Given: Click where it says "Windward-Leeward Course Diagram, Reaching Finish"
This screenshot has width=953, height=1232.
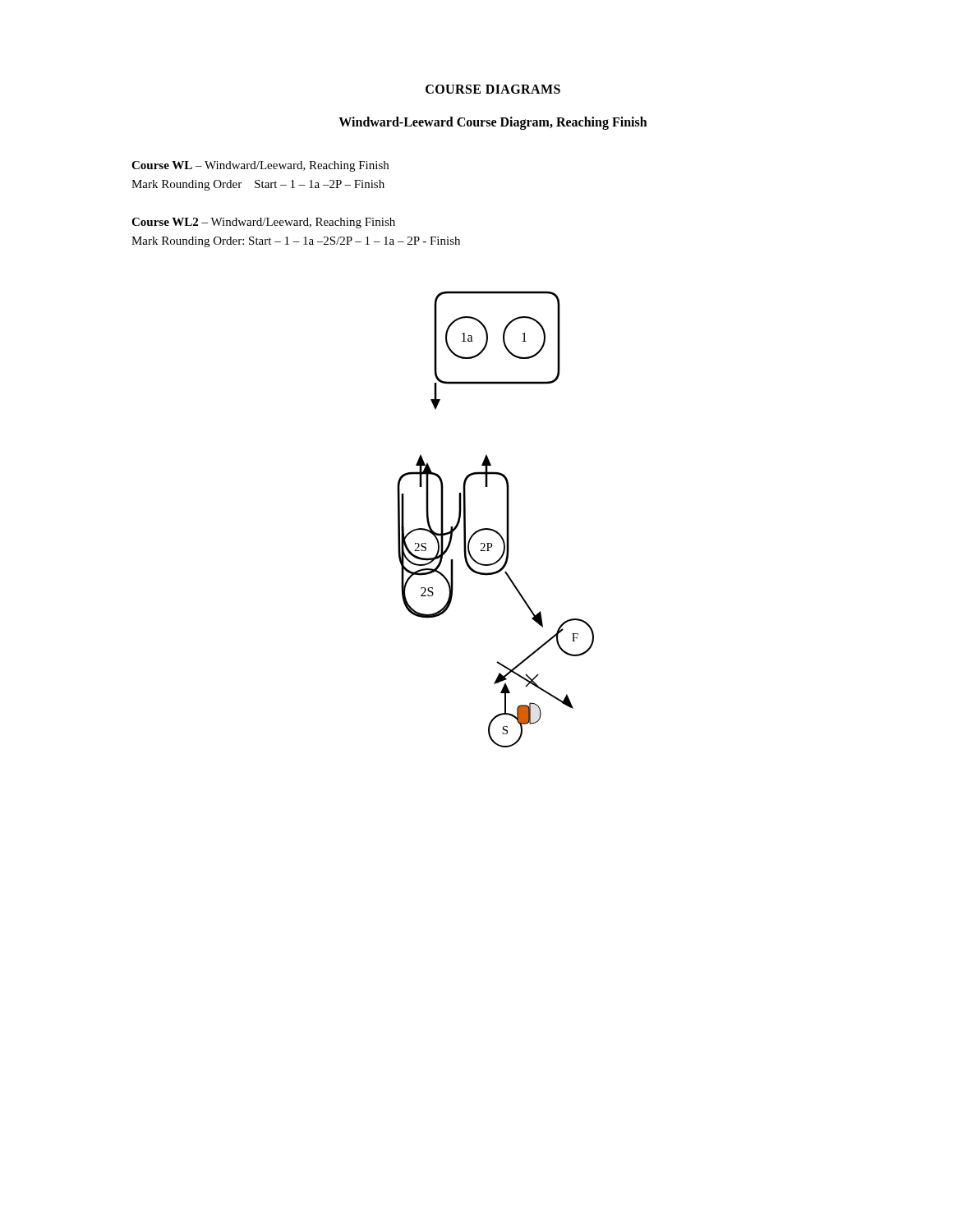Looking at the screenshot, I should pos(493,122).
